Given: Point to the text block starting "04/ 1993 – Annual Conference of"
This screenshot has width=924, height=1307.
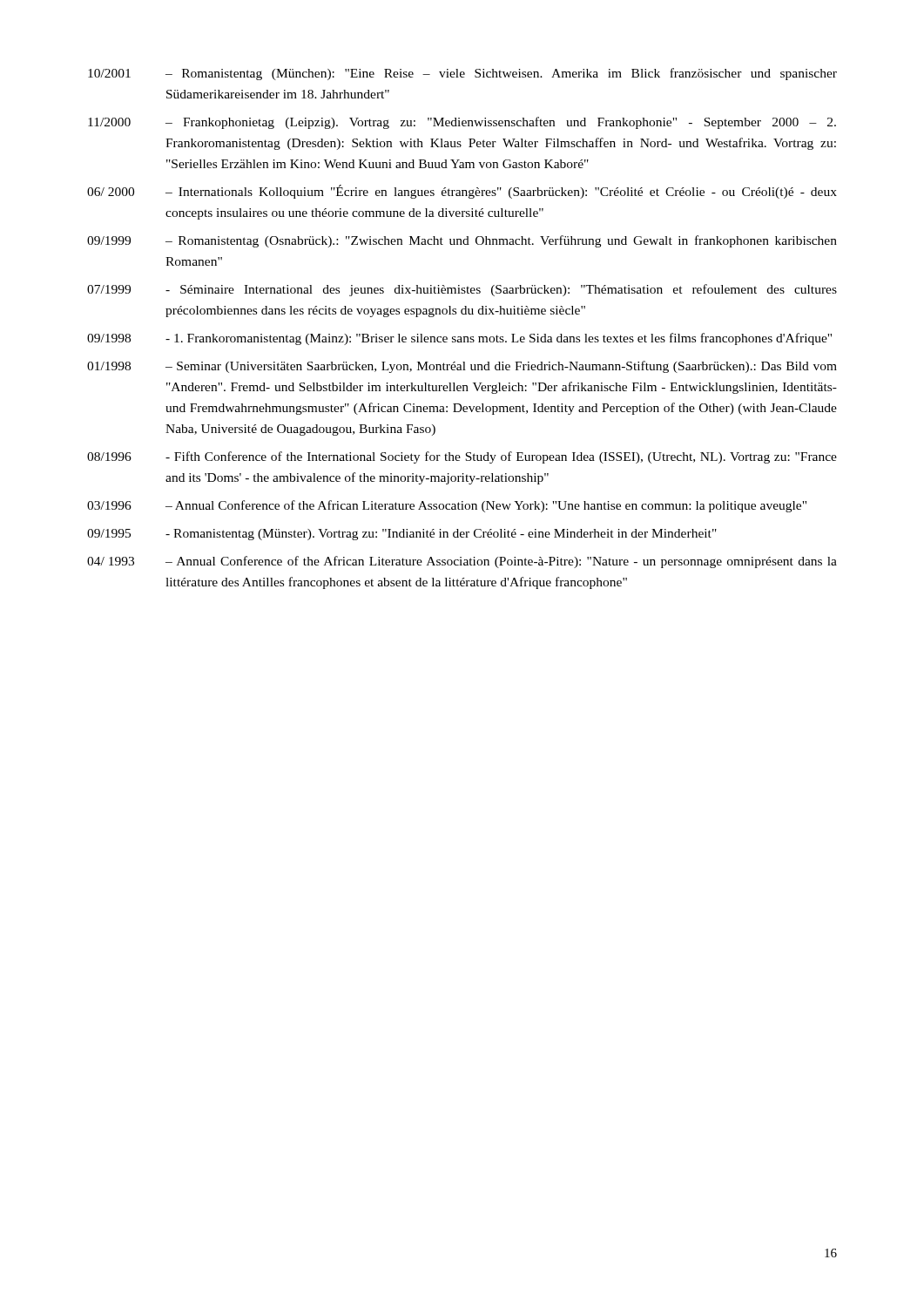Looking at the screenshot, I should [x=462, y=572].
